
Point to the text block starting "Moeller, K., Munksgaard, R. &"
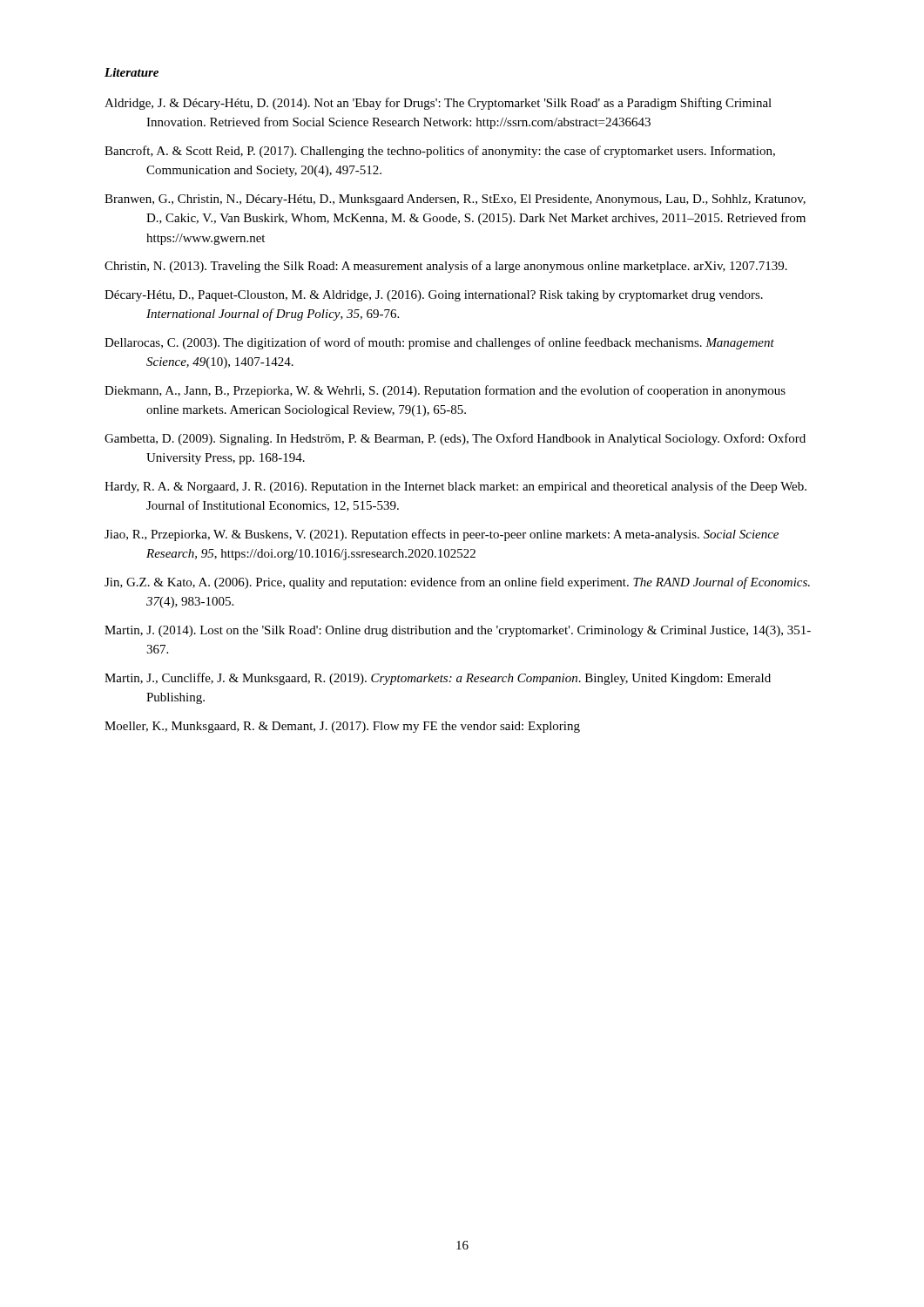pos(342,725)
